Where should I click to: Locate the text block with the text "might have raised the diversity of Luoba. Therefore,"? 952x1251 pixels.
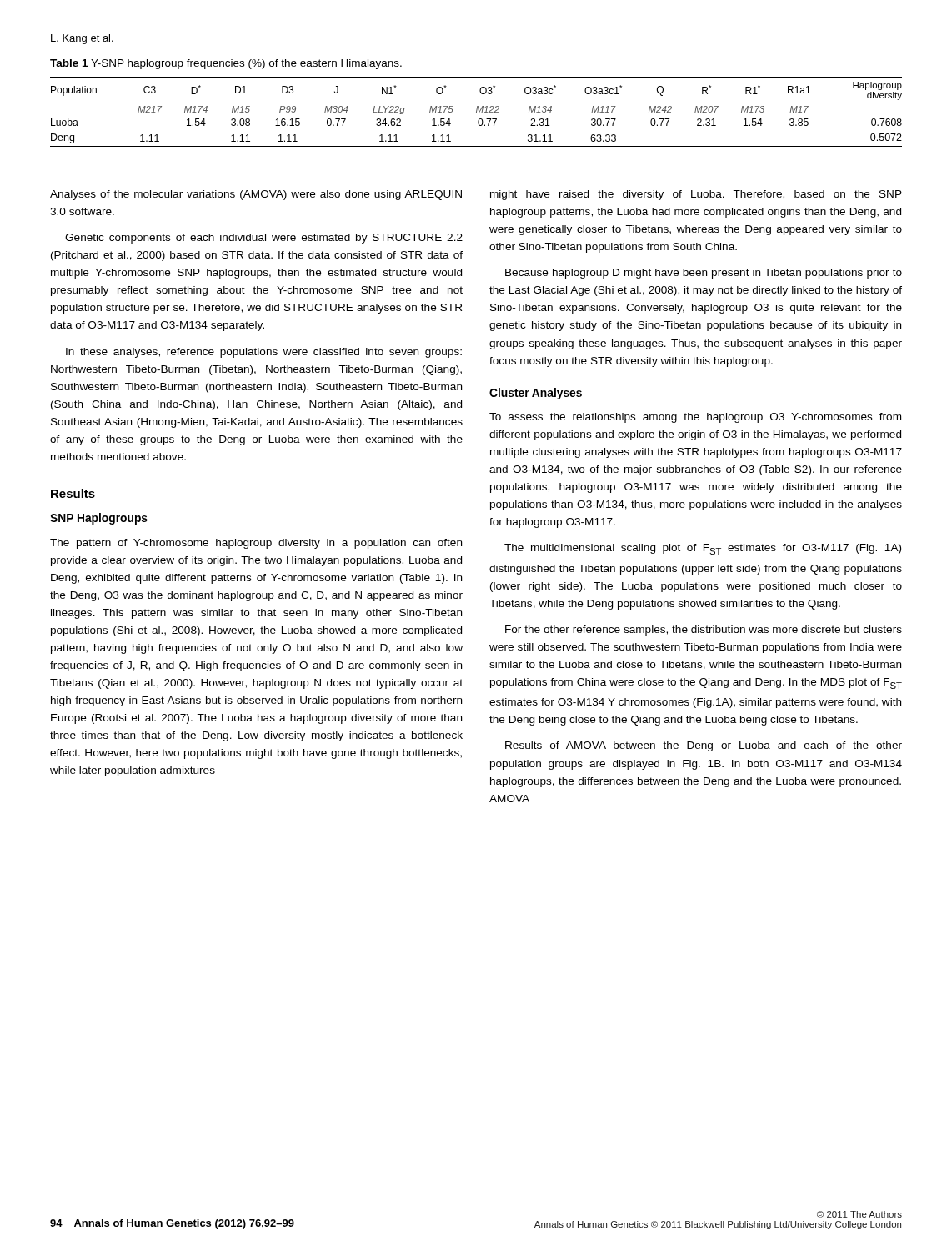pyautogui.click(x=696, y=277)
